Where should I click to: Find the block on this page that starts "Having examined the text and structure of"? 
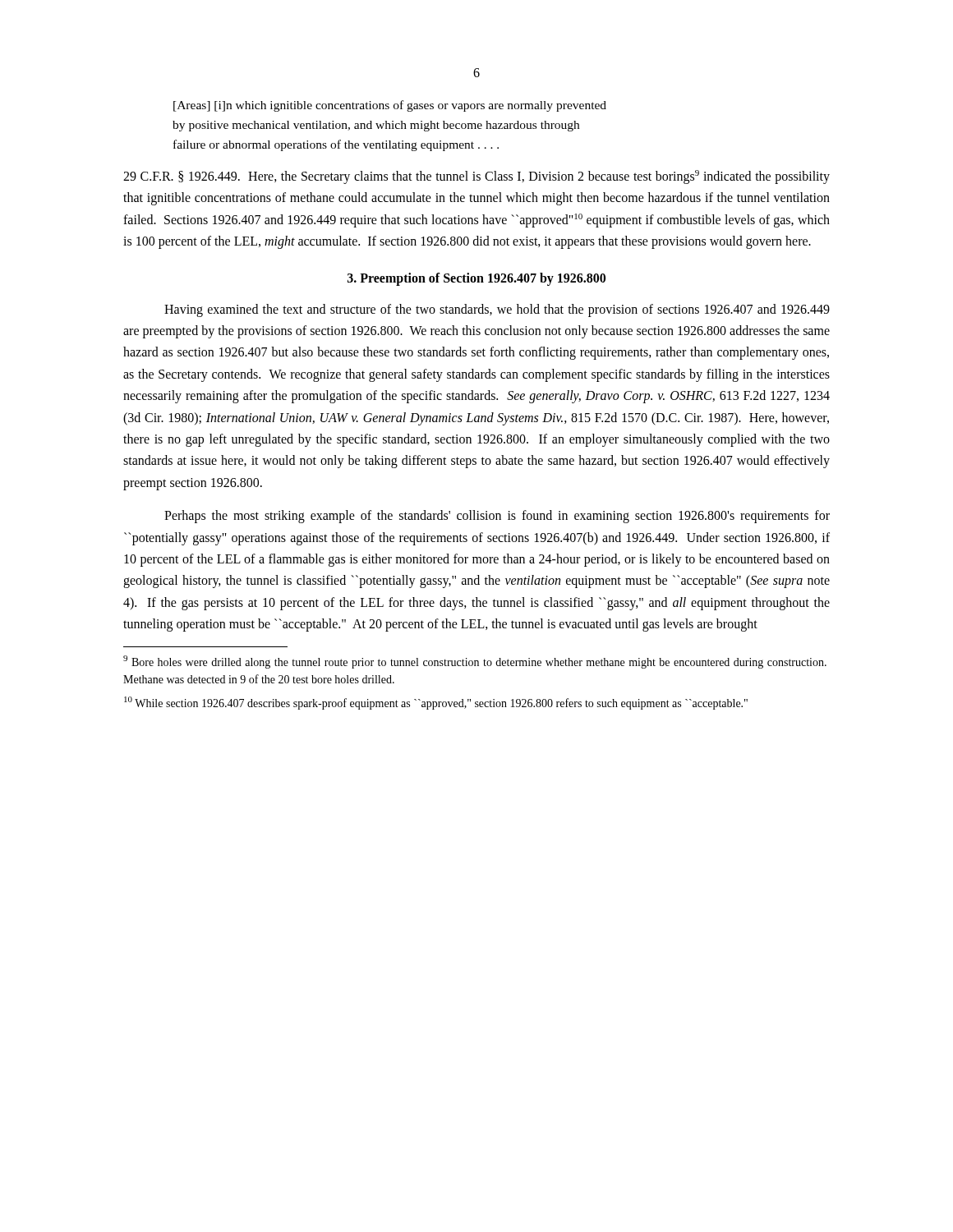pyautogui.click(x=476, y=396)
